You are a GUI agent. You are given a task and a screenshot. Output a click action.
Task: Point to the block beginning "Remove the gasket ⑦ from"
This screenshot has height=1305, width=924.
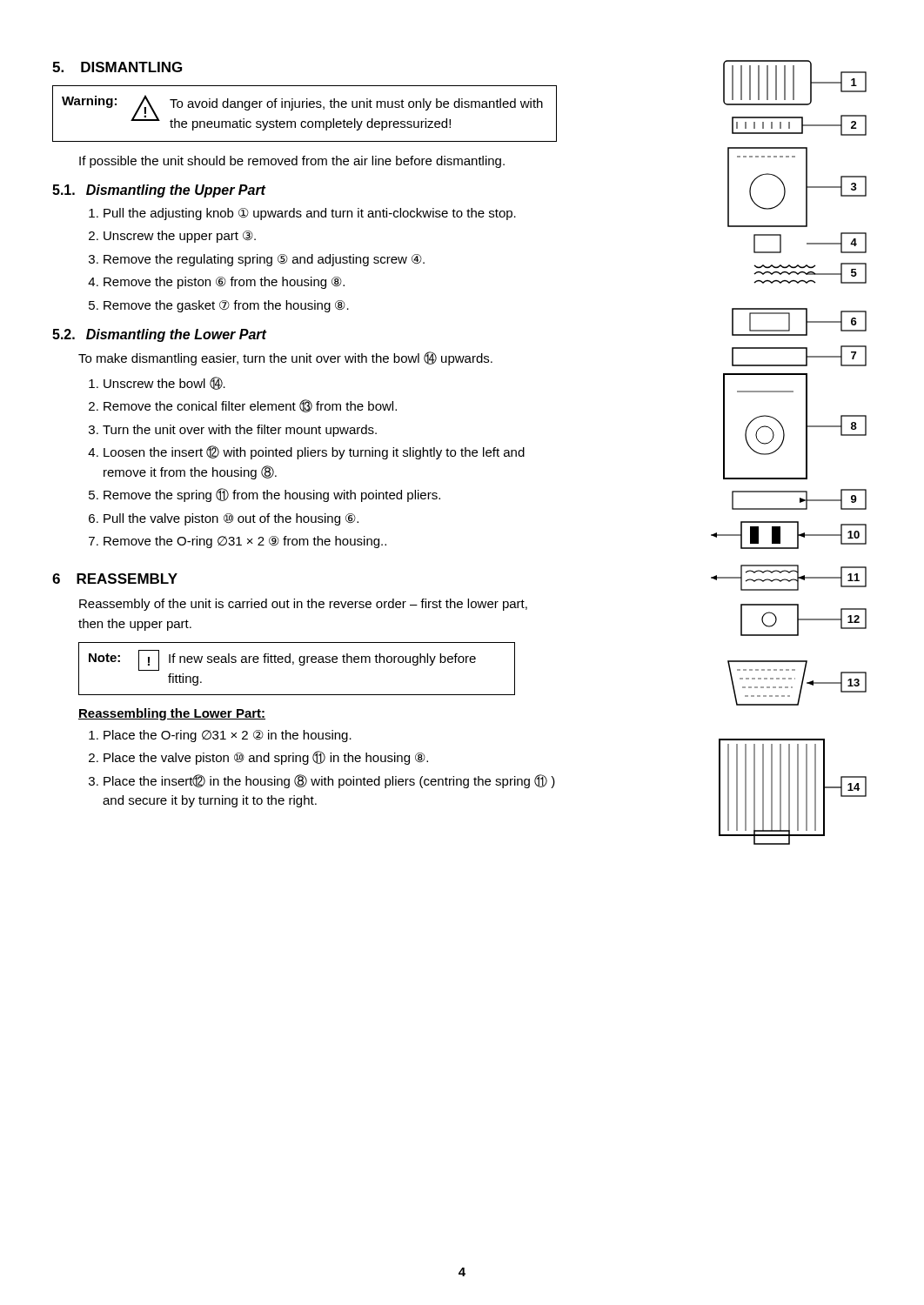click(x=226, y=305)
